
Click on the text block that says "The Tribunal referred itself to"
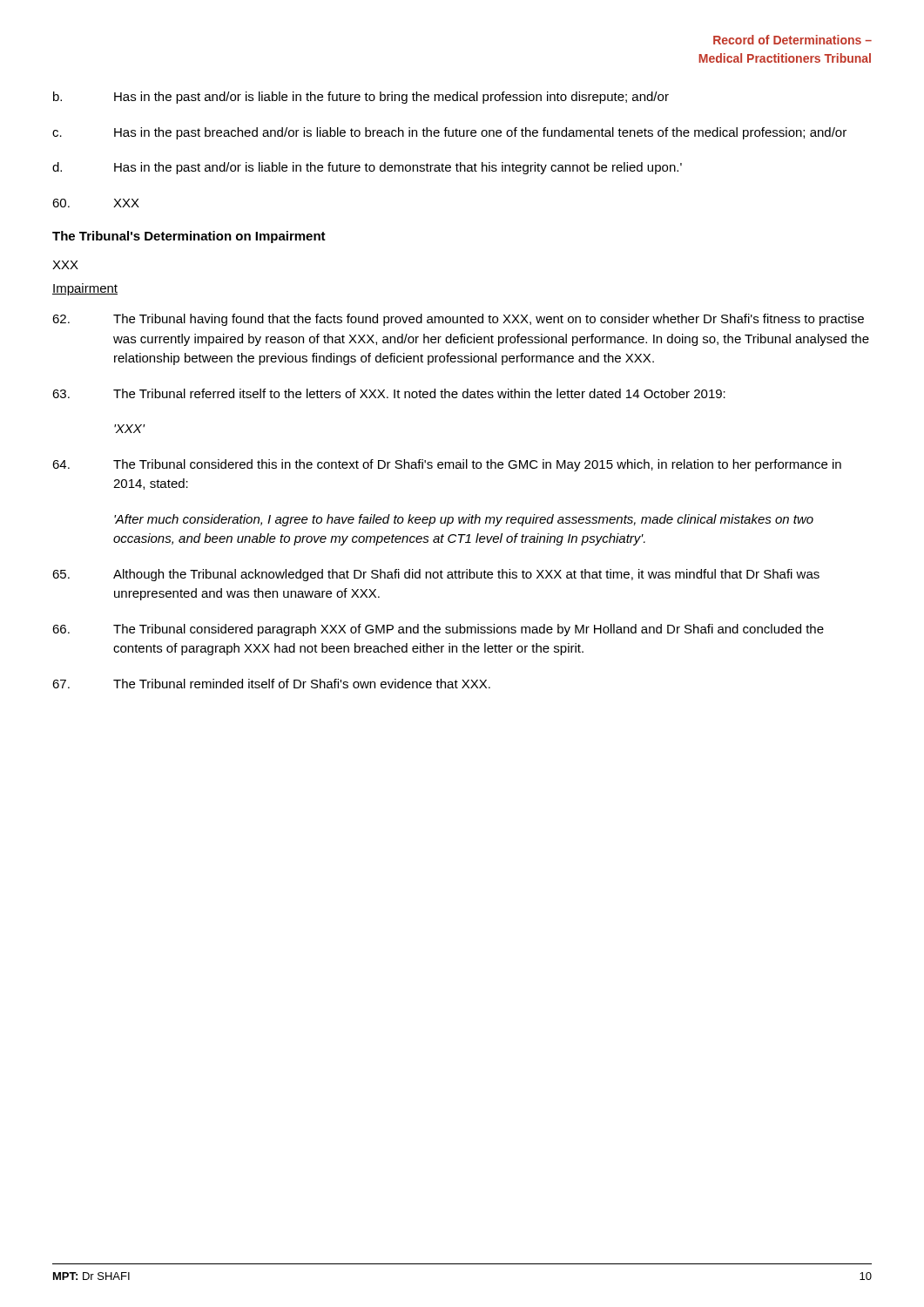(x=462, y=394)
